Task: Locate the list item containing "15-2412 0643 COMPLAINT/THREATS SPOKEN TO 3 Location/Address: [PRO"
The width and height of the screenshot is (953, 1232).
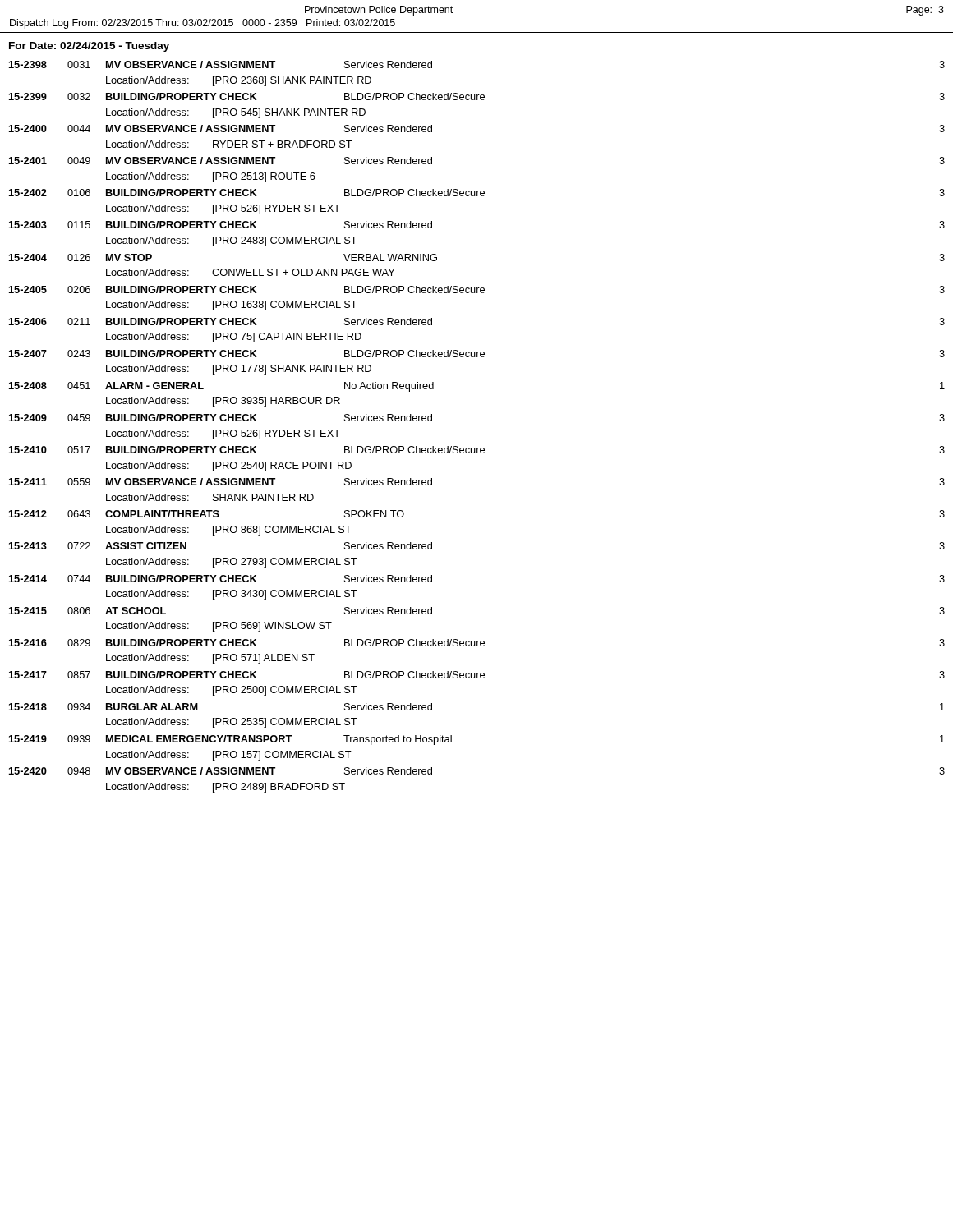Action: pyautogui.click(x=34, y=514)
